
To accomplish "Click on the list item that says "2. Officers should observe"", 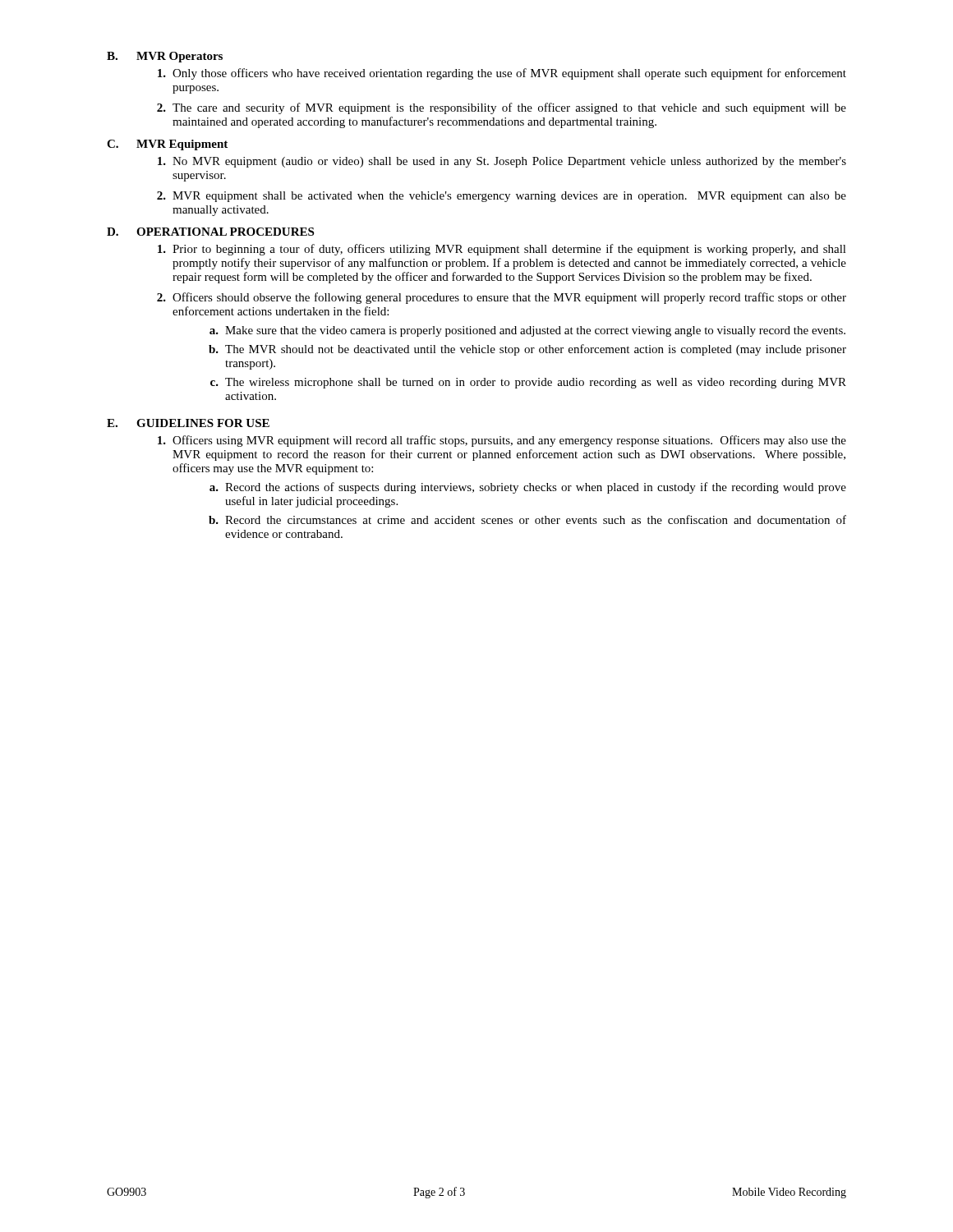I will (491, 349).
